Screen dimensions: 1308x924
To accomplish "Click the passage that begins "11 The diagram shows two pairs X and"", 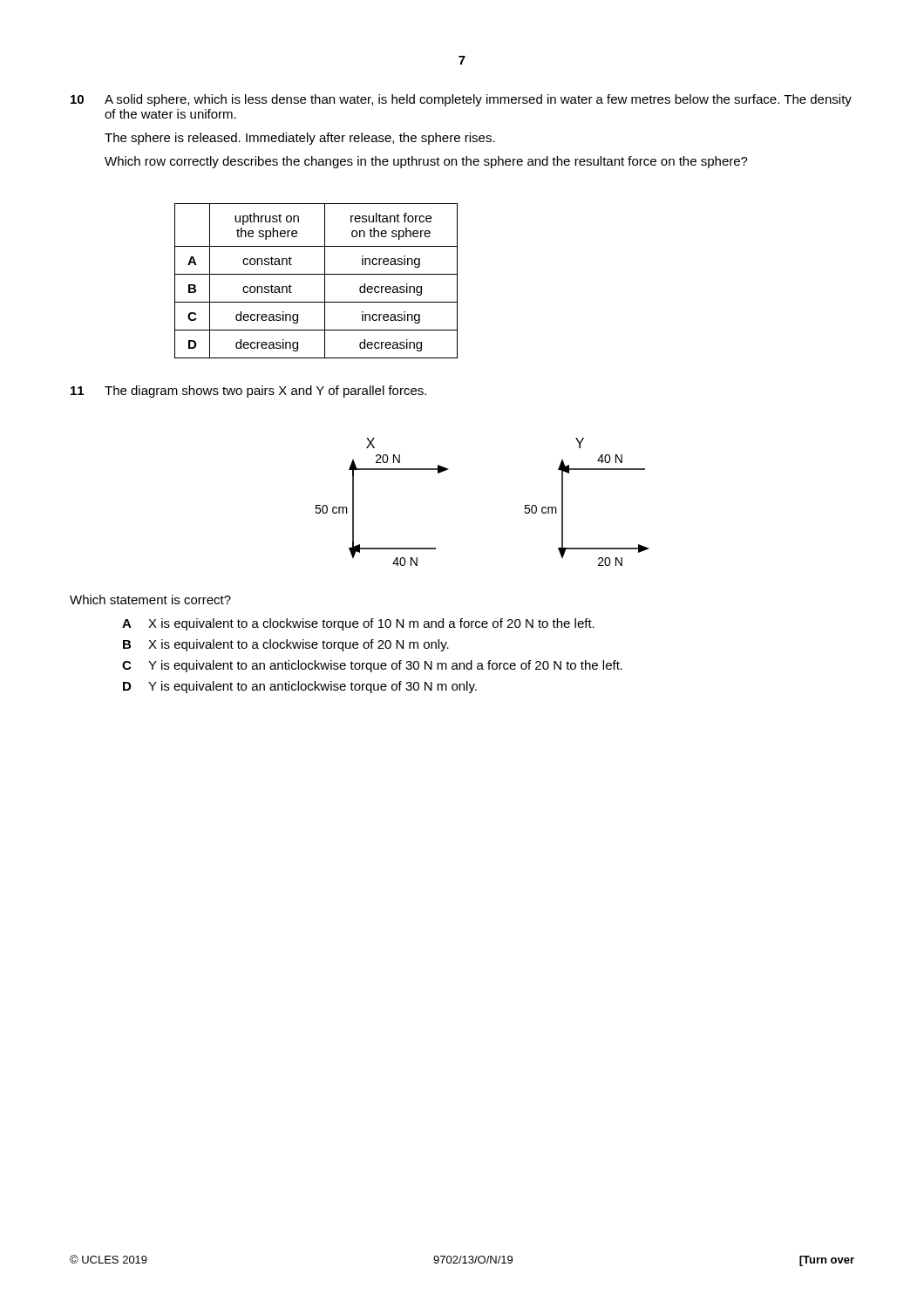I will coord(248,392).
